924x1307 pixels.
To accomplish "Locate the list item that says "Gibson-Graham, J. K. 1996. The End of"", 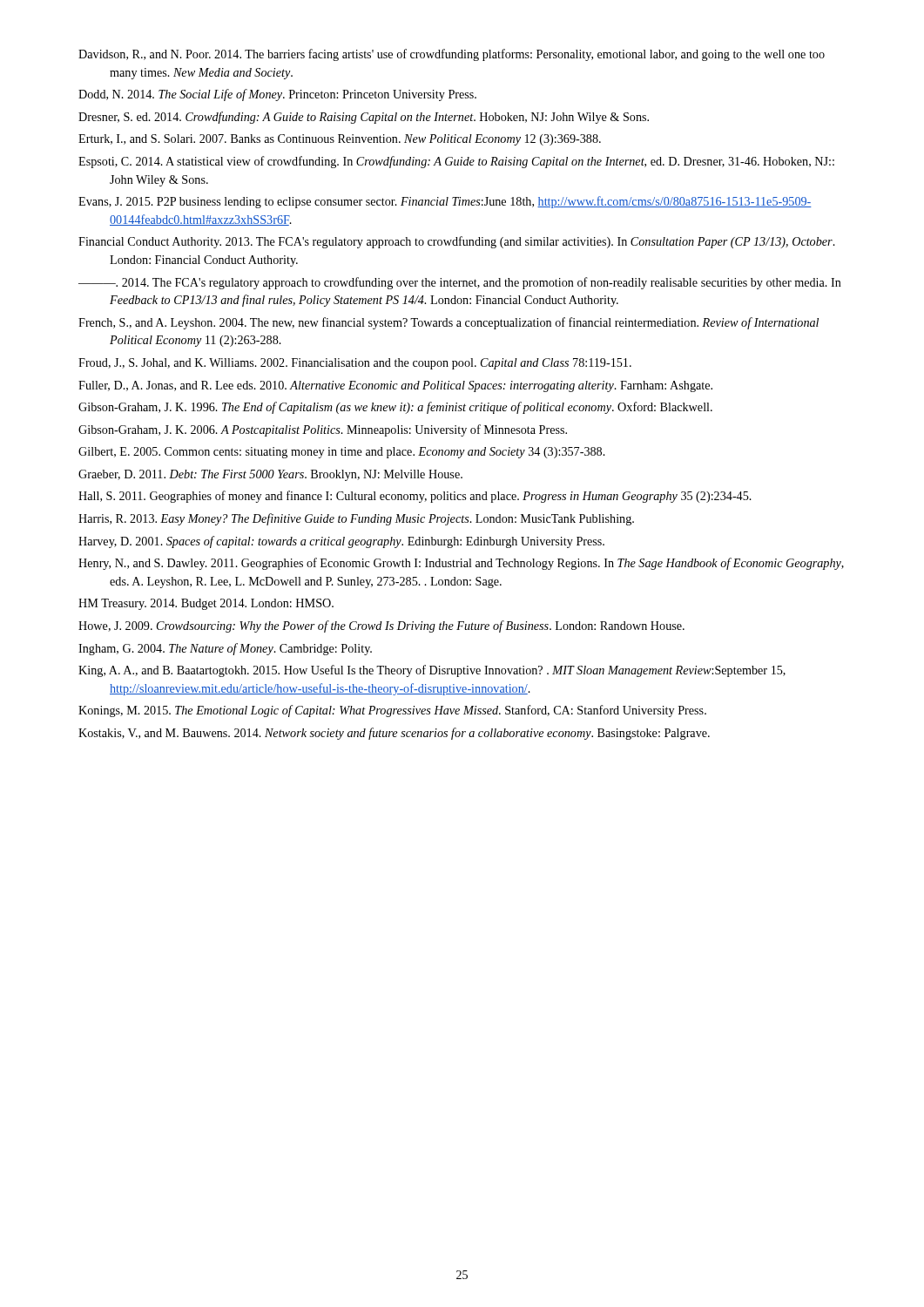I will 396,407.
